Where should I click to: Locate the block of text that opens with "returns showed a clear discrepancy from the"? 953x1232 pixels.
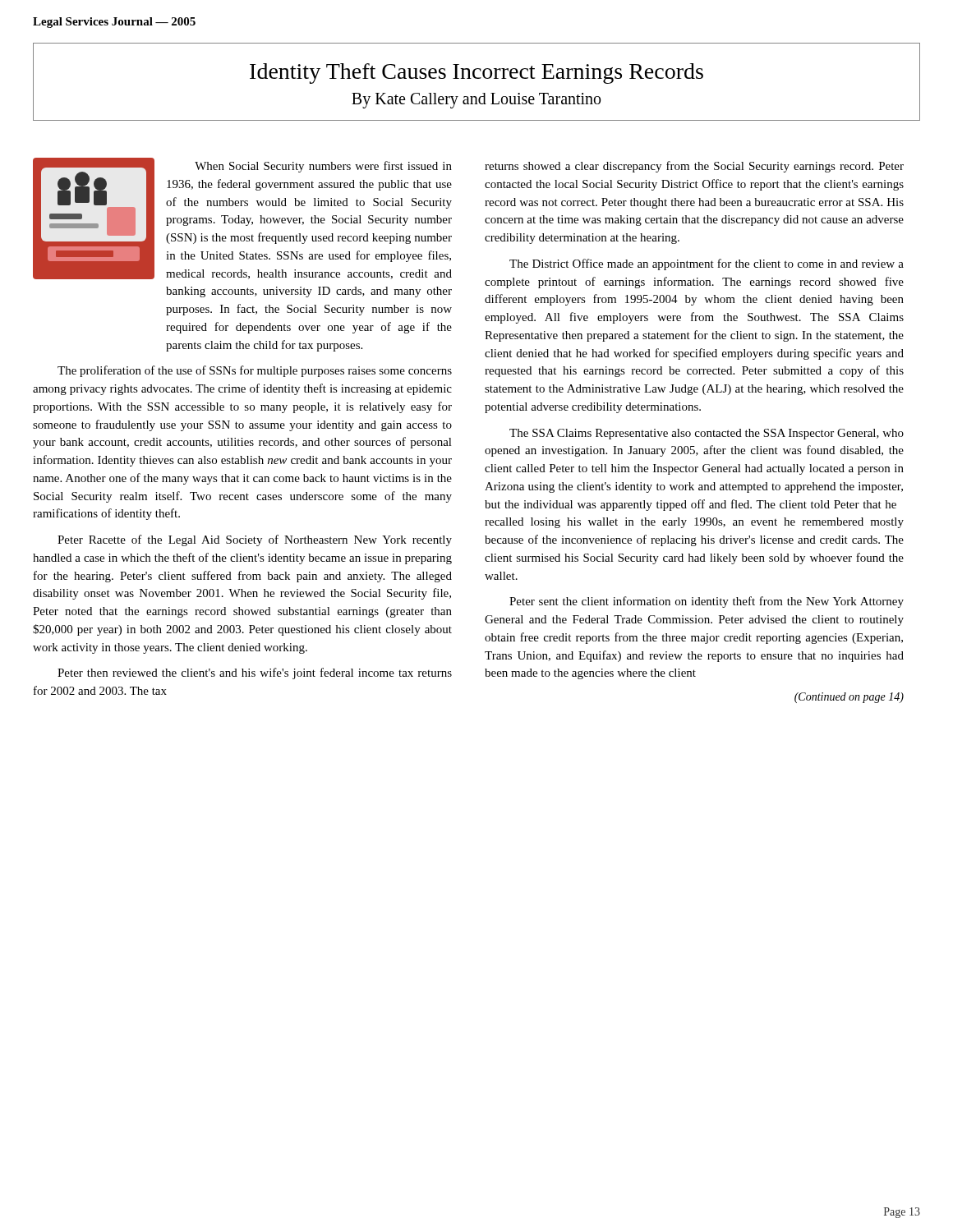click(x=694, y=202)
